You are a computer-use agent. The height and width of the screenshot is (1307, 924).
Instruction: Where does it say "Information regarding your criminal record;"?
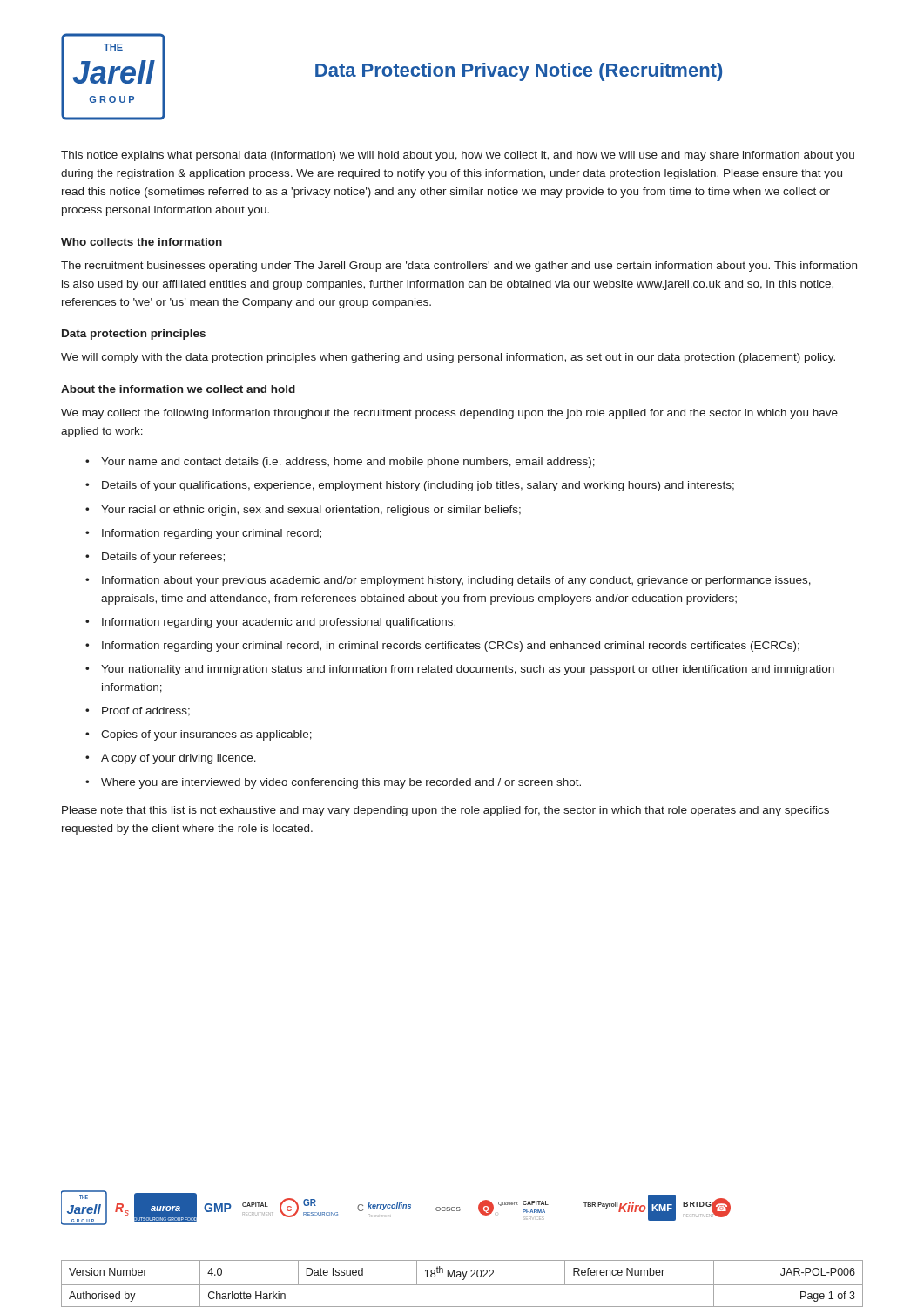[x=212, y=533]
